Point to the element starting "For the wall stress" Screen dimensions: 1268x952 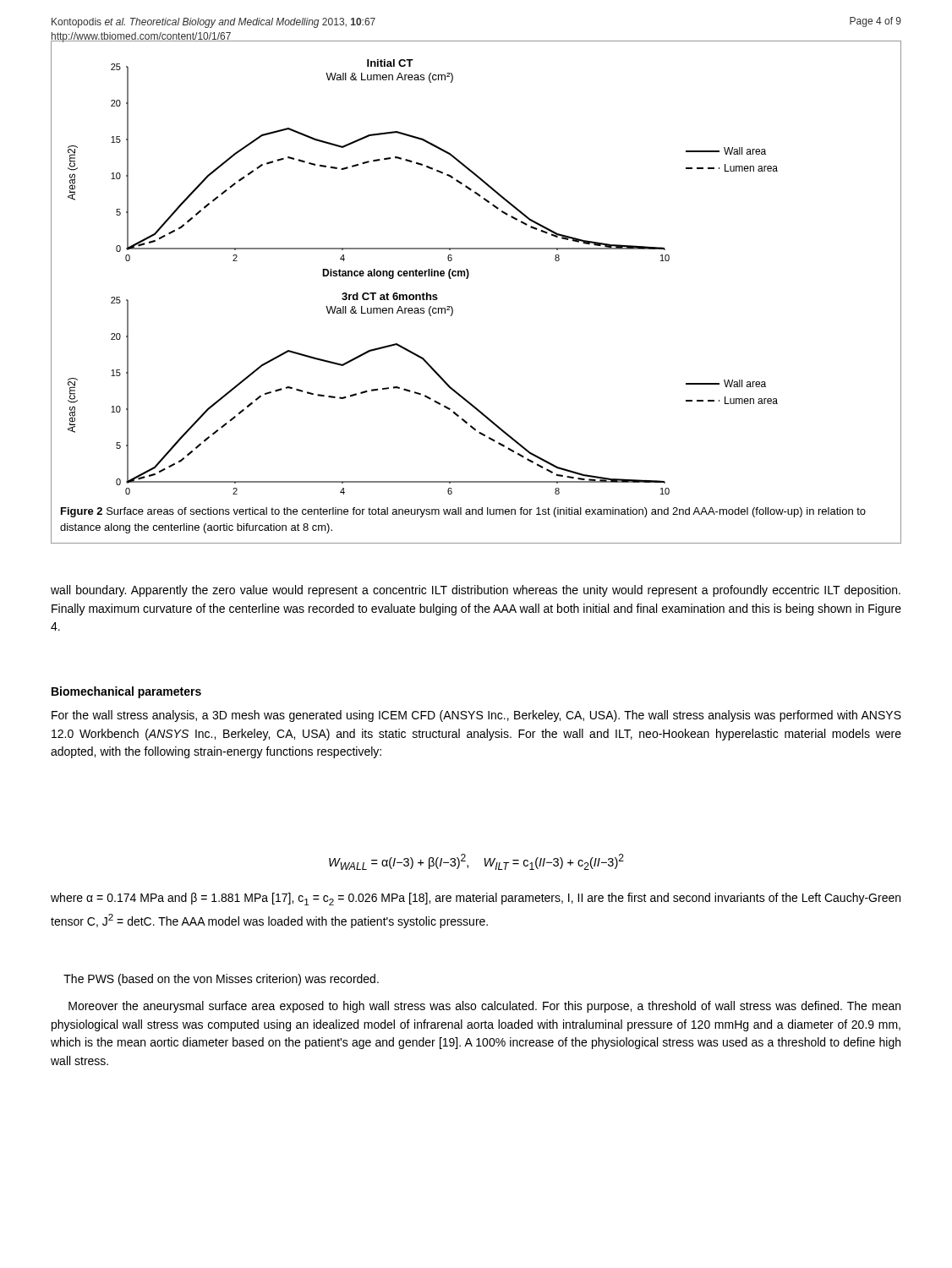(x=476, y=733)
